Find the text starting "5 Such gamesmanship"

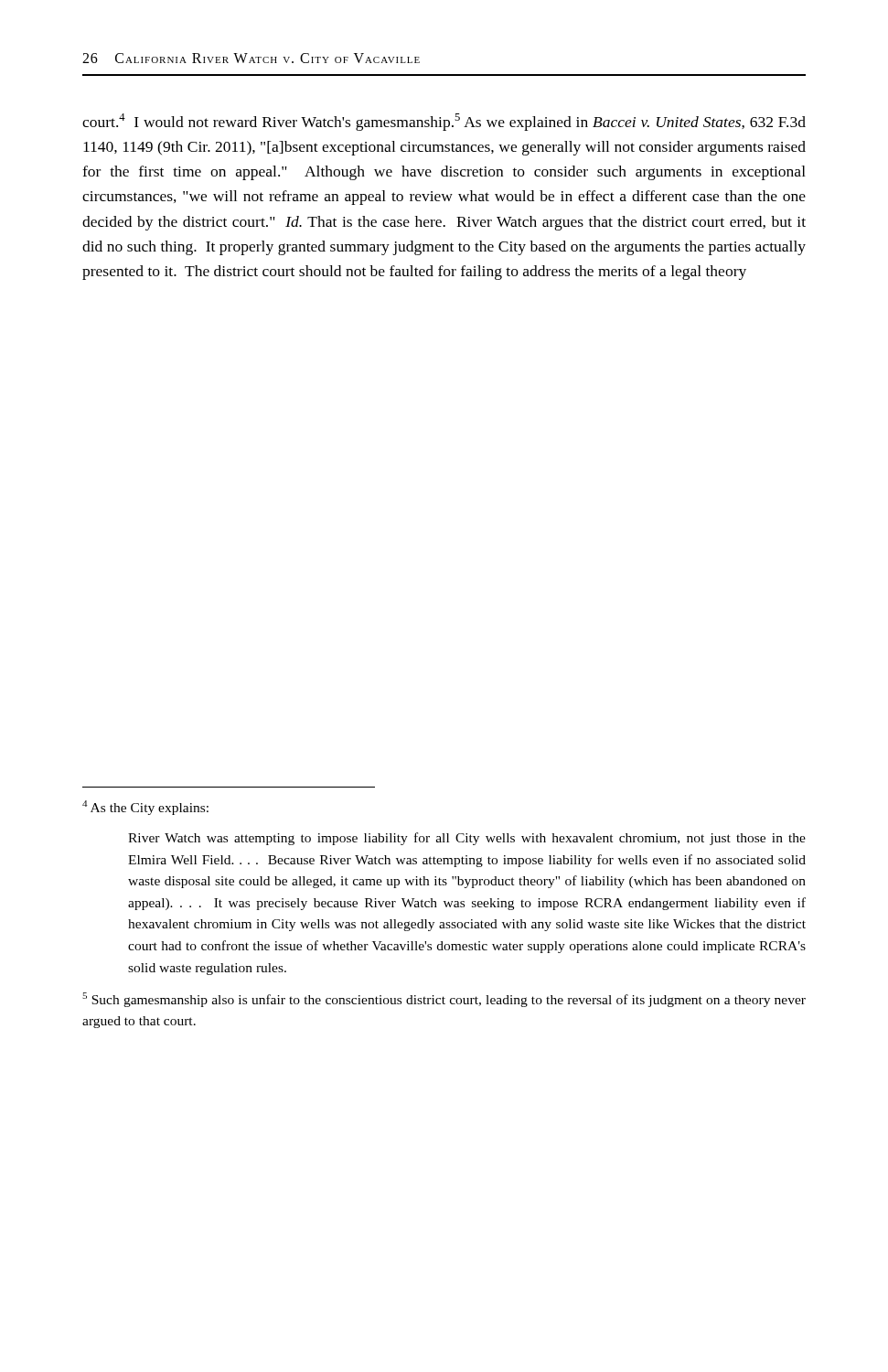[444, 1009]
